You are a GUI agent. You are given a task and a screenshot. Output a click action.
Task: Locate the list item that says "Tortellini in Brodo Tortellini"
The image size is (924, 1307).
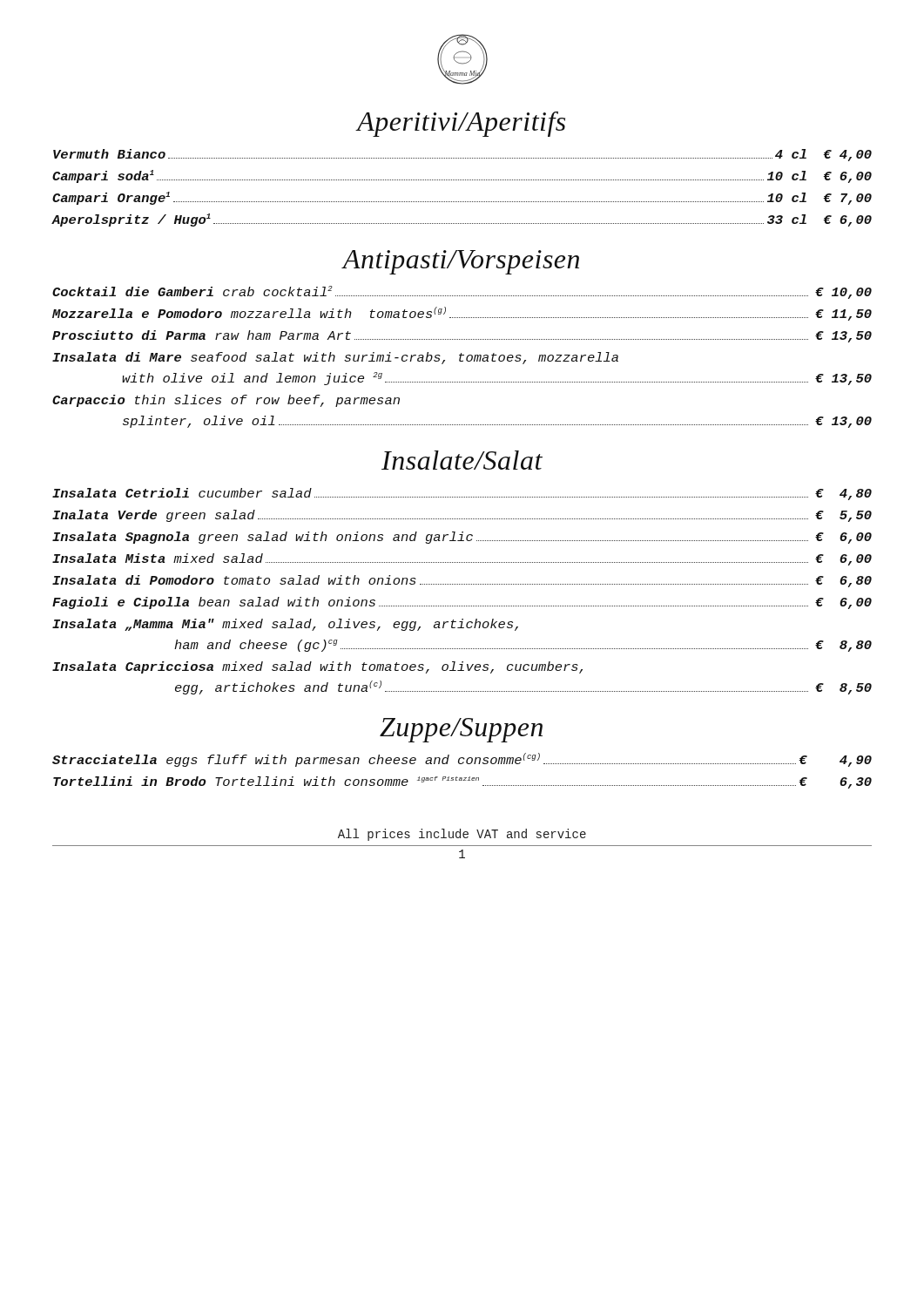[462, 783]
